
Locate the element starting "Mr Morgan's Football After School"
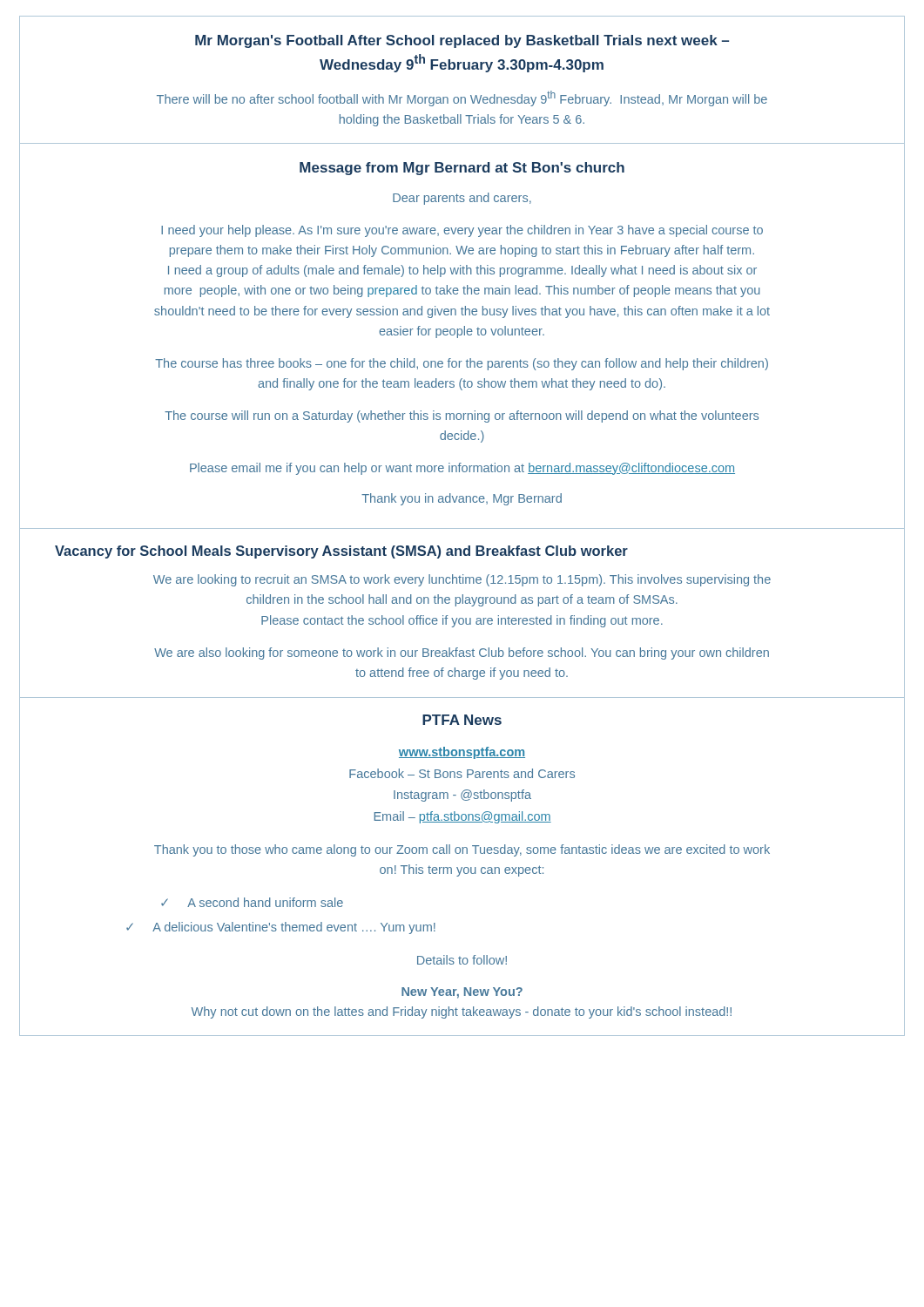point(462,52)
